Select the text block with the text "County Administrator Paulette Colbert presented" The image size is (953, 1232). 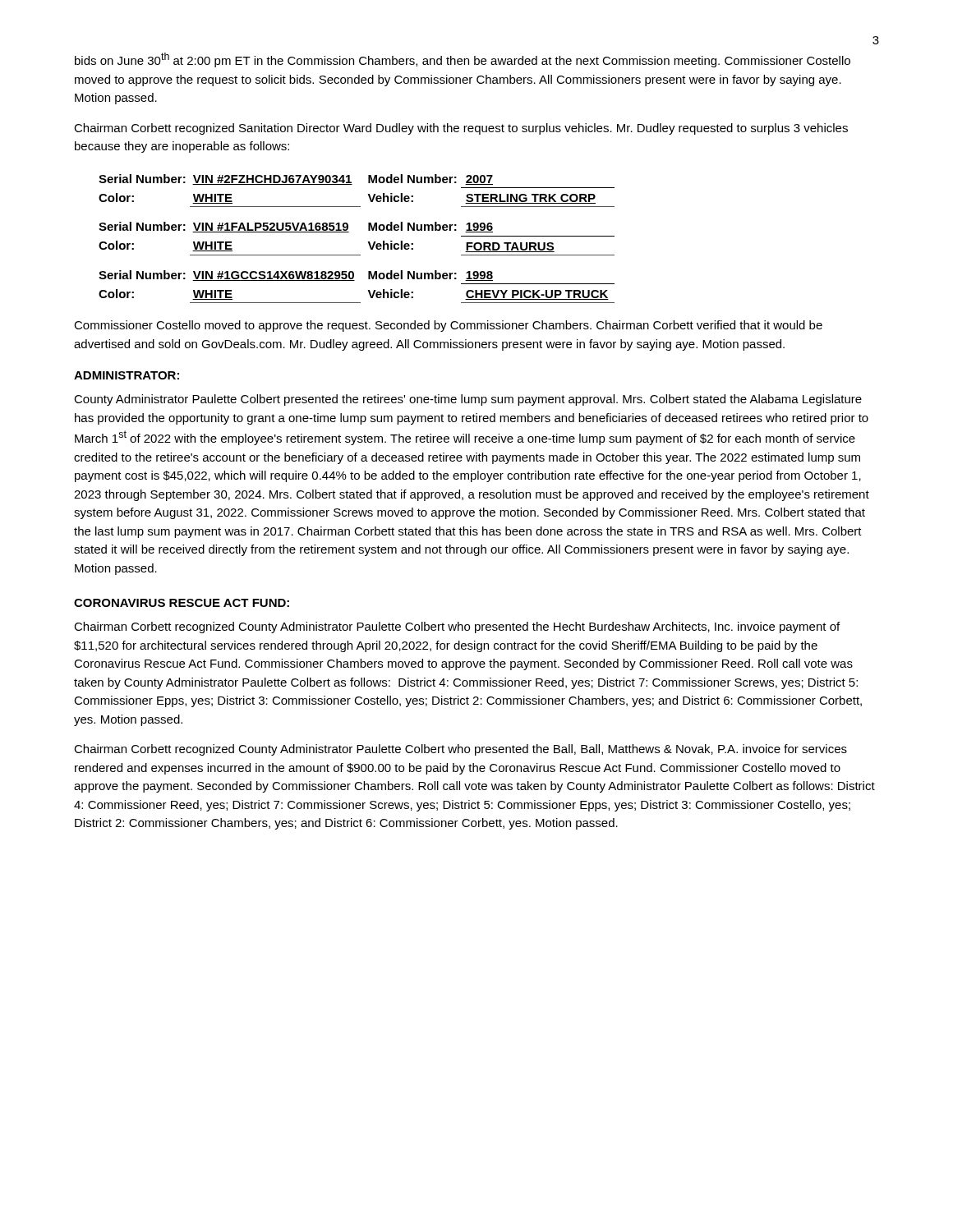[471, 483]
